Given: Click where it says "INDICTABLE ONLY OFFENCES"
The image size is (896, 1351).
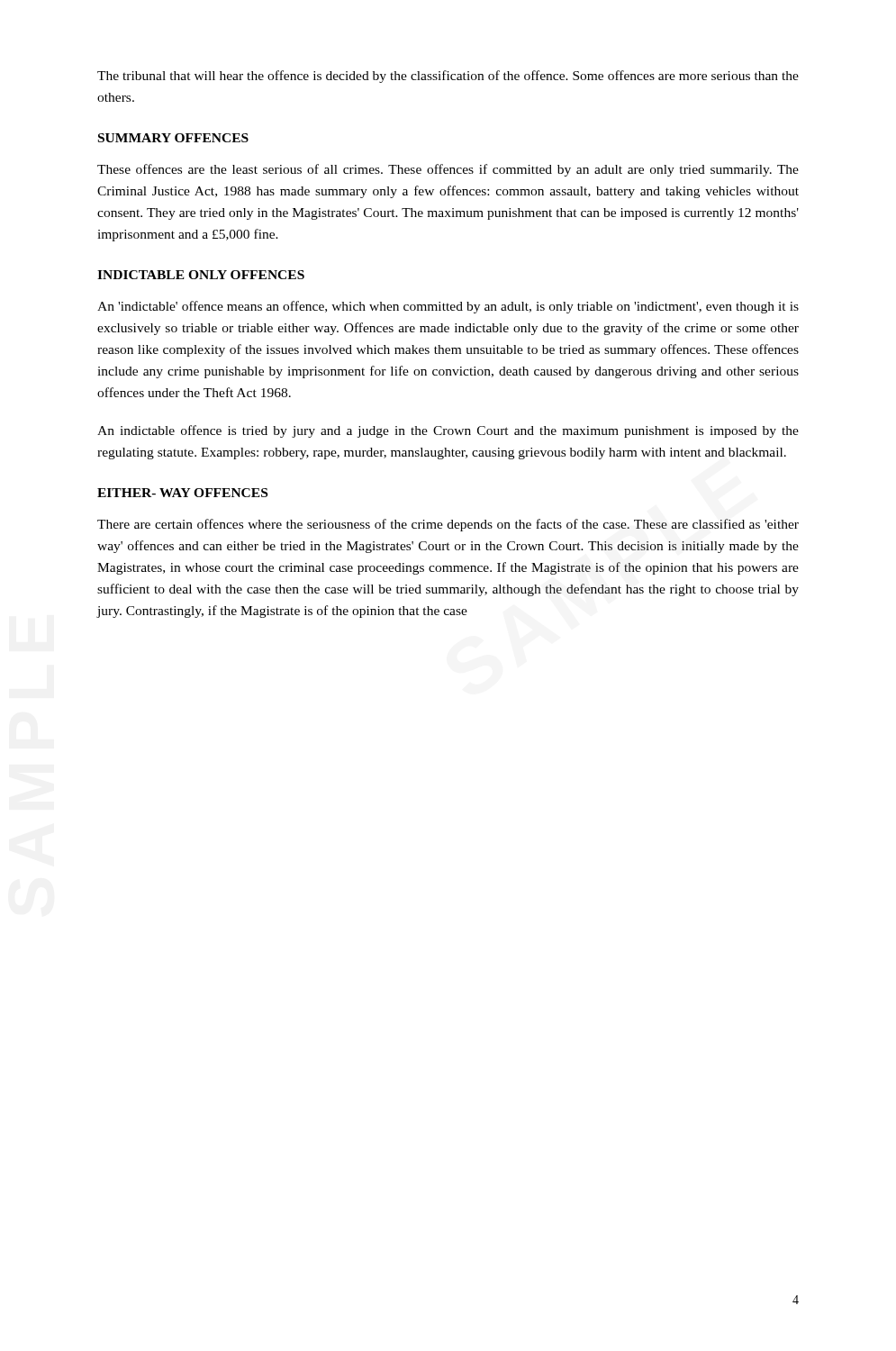Looking at the screenshot, I should 201,274.
